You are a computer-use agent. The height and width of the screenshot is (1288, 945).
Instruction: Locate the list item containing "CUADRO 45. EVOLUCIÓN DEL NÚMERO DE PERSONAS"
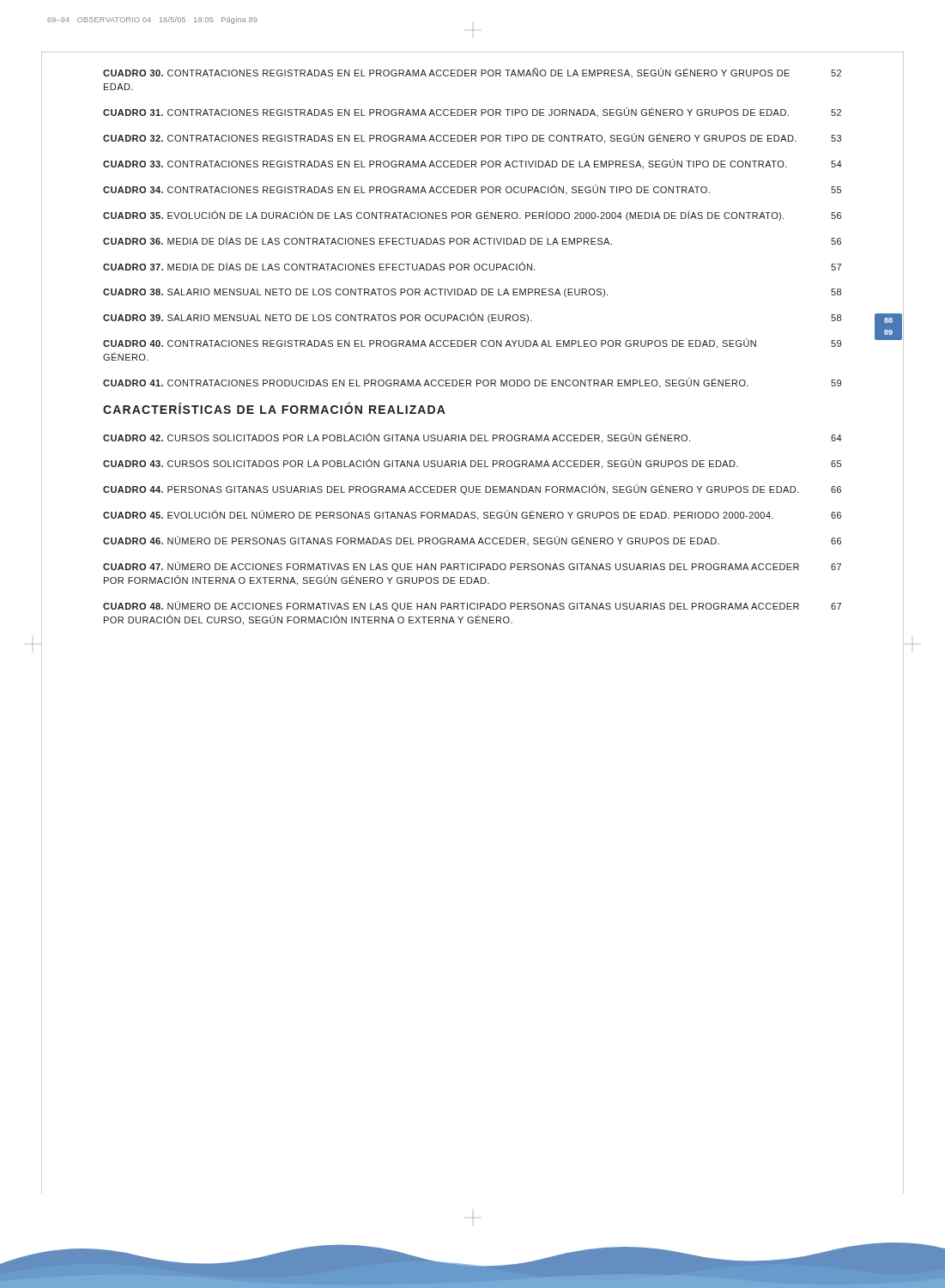[x=472, y=516]
